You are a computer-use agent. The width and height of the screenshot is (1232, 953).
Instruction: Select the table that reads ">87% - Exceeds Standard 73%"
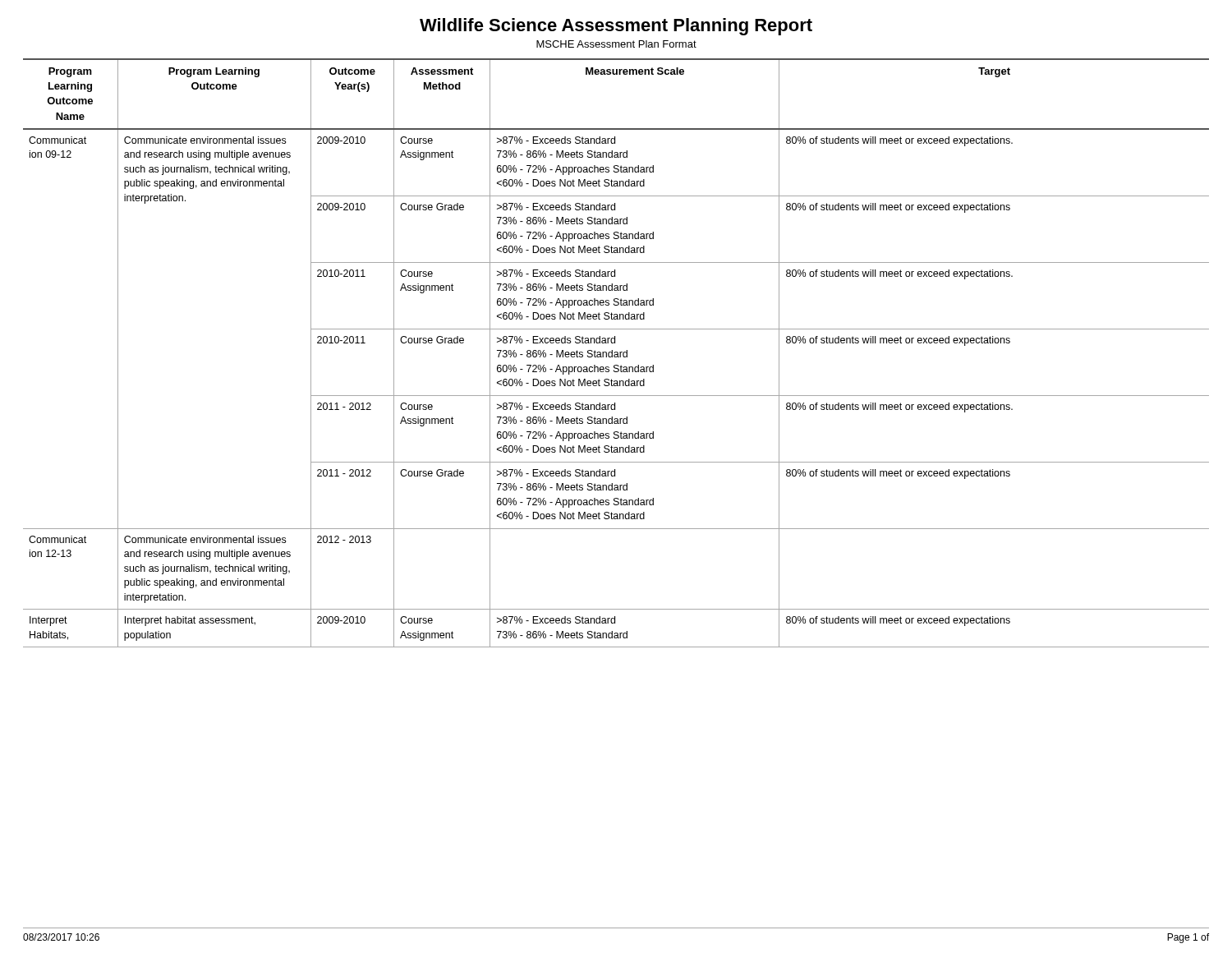coord(616,353)
